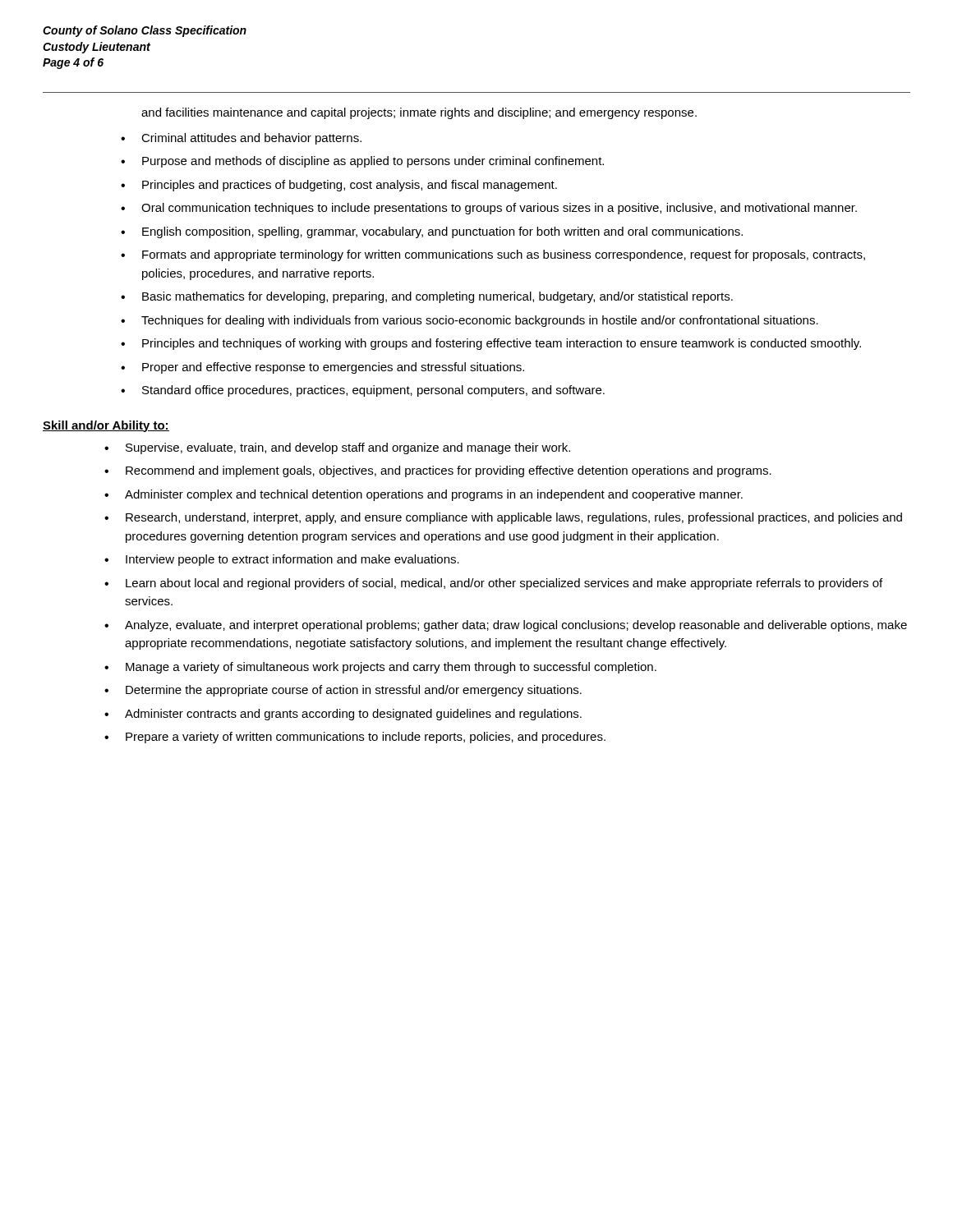The width and height of the screenshot is (953, 1232).
Task: Find the list item containing "and facilities maintenance and capital"
Action: point(419,112)
